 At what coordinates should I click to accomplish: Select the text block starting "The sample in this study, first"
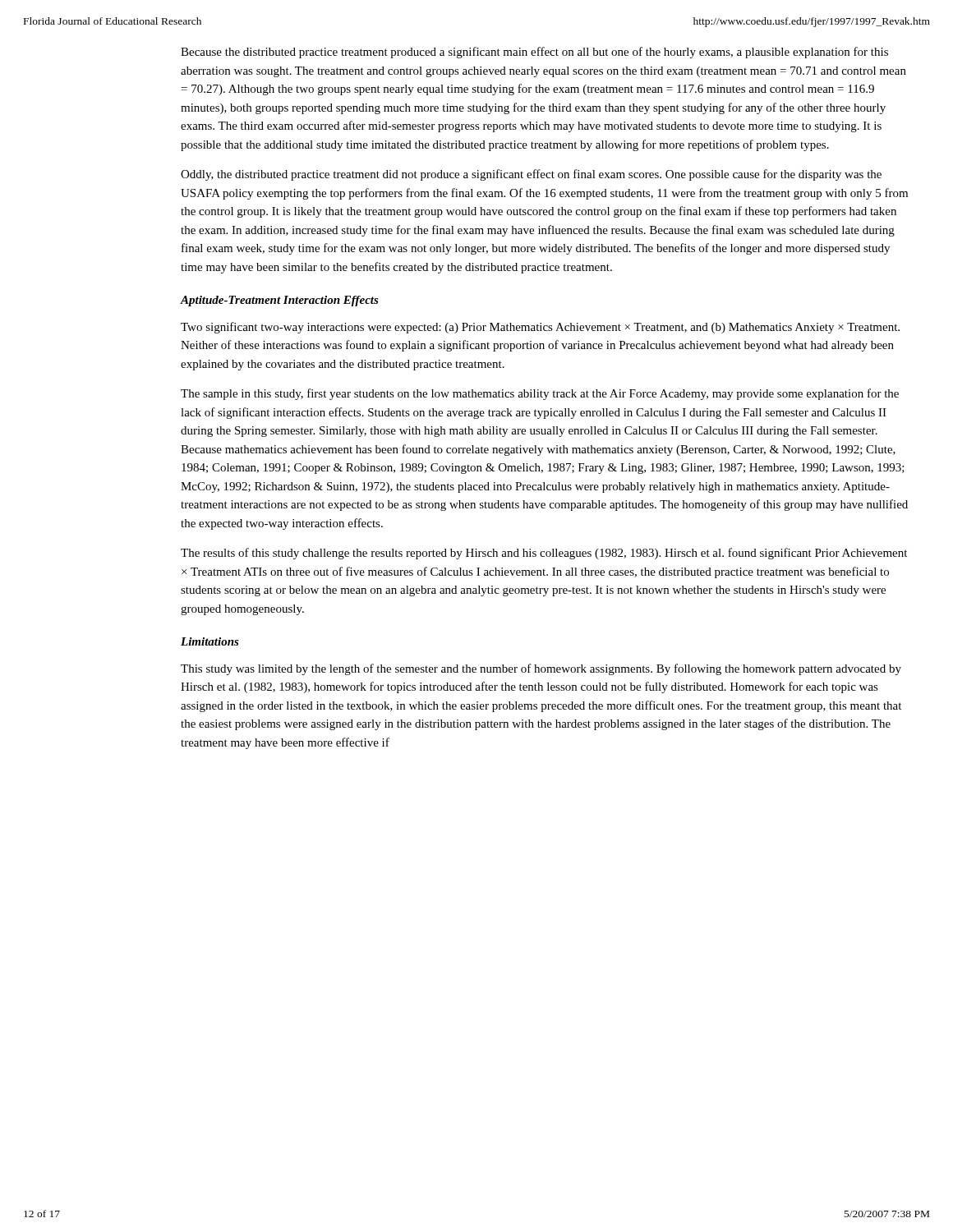coord(544,458)
